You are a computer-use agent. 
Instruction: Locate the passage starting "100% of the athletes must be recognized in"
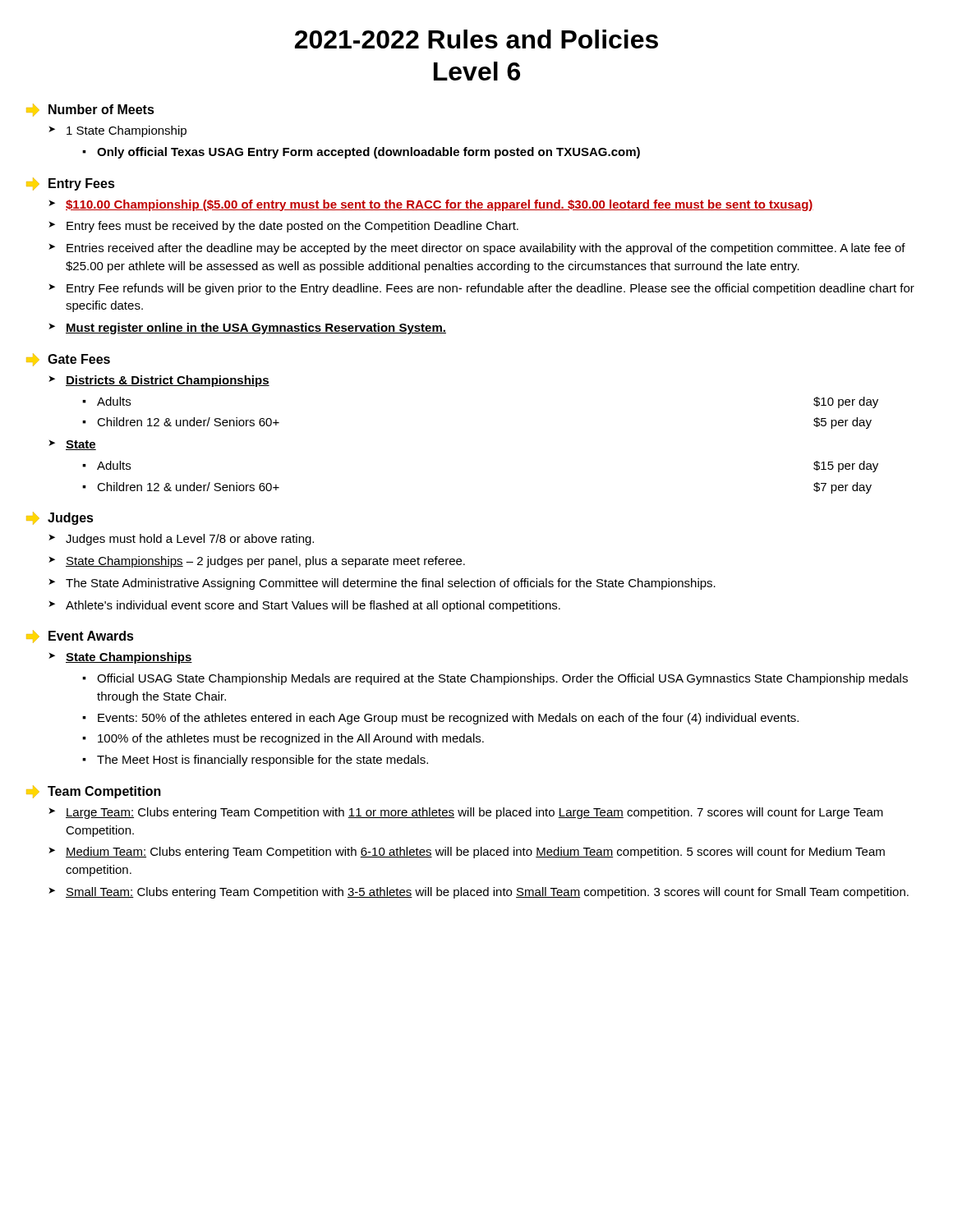291,738
